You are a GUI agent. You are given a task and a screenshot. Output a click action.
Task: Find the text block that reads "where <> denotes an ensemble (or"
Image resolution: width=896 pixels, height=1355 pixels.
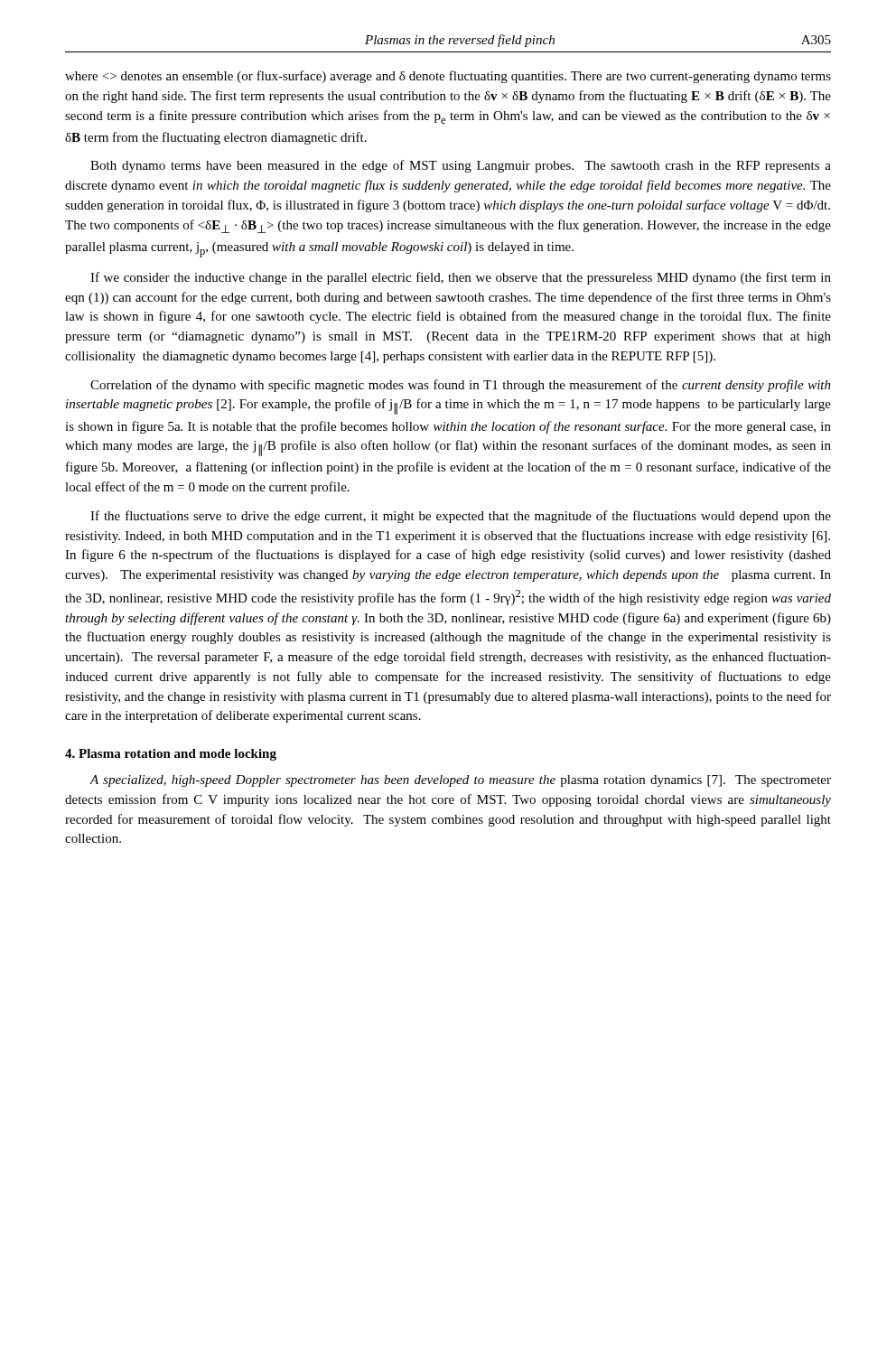[x=448, y=397]
